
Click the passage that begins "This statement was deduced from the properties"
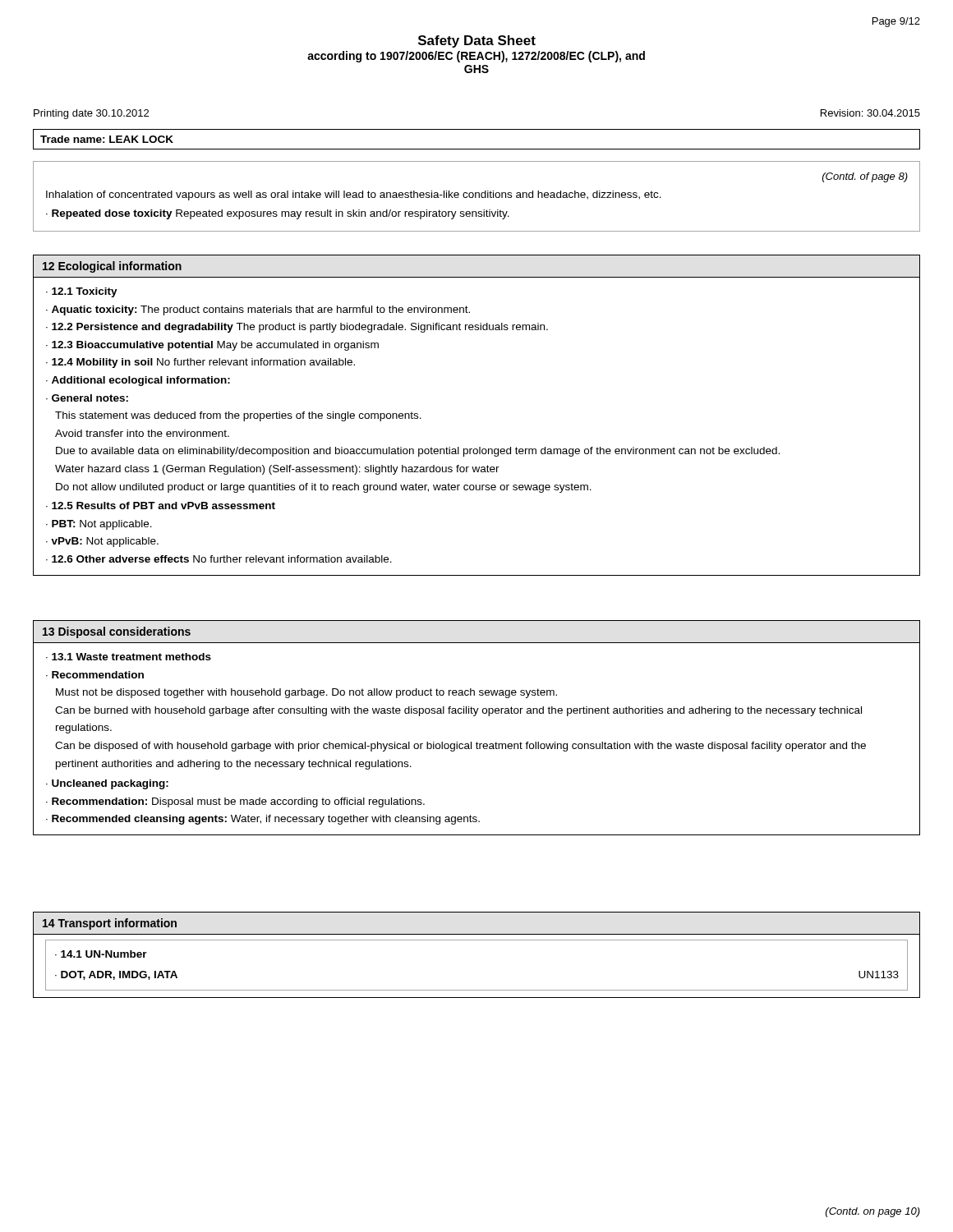click(481, 451)
